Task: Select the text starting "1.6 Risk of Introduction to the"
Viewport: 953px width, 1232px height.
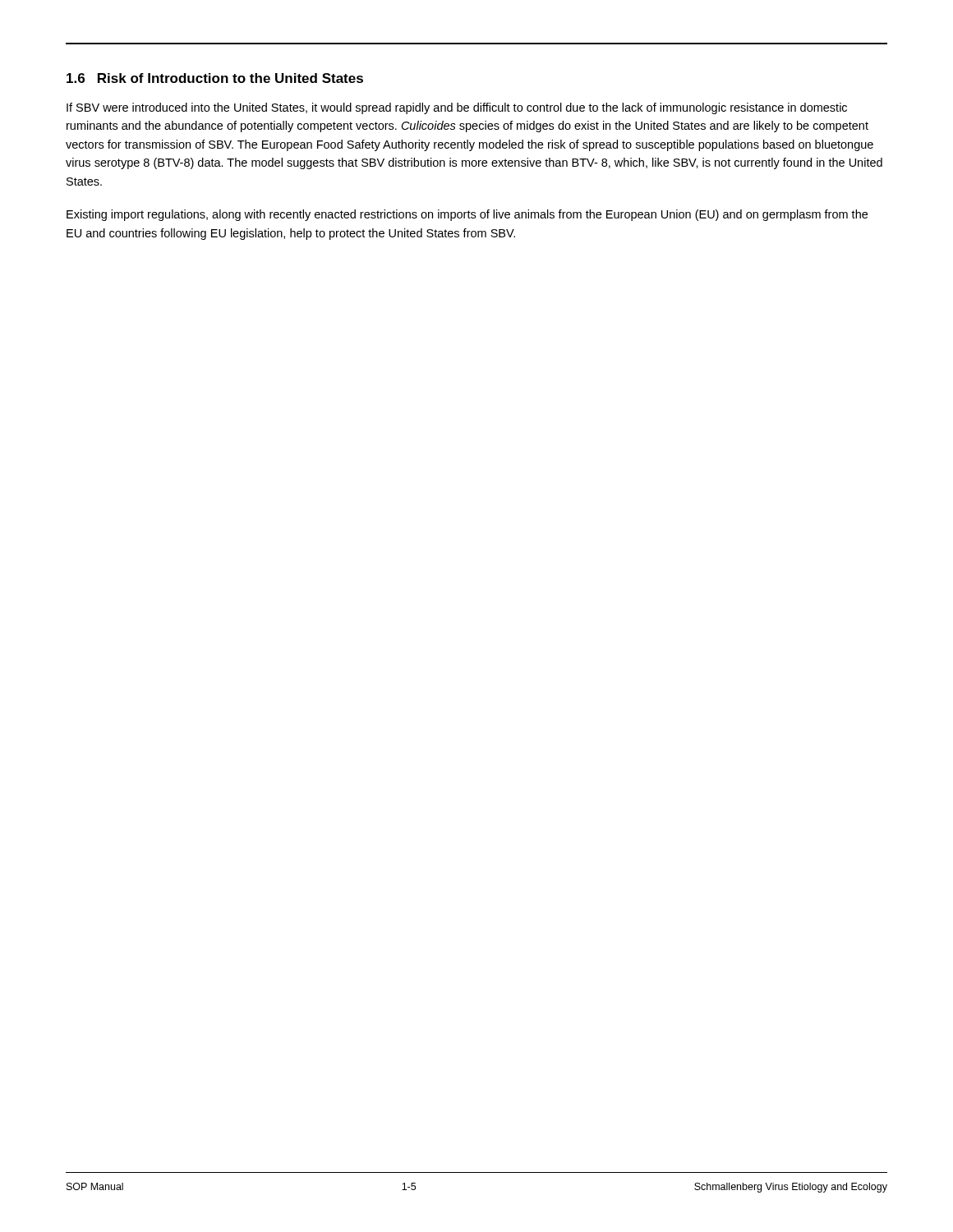Action: [x=215, y=78]
